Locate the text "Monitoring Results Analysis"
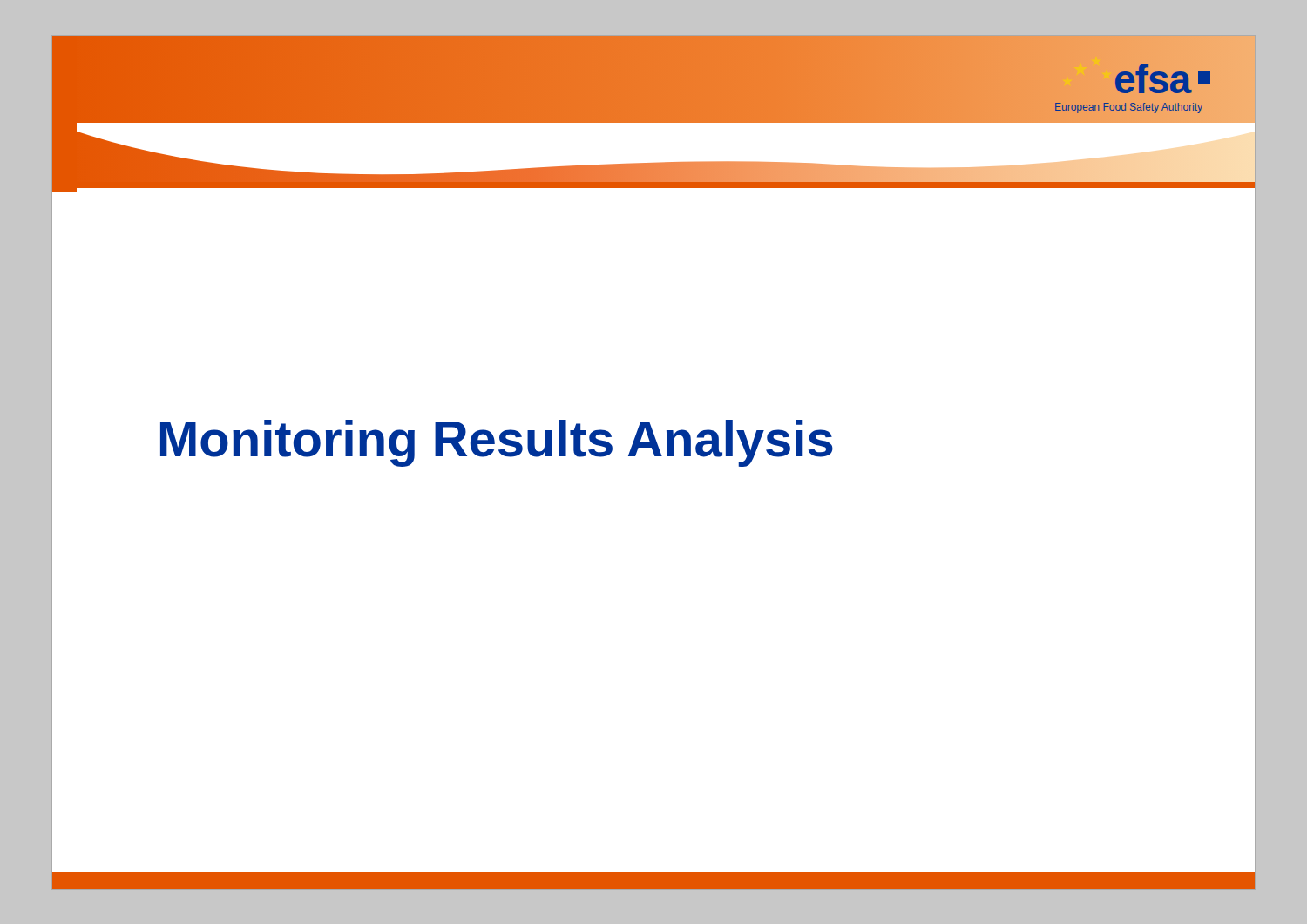The image size is (1307, 924). coord(496,439)
